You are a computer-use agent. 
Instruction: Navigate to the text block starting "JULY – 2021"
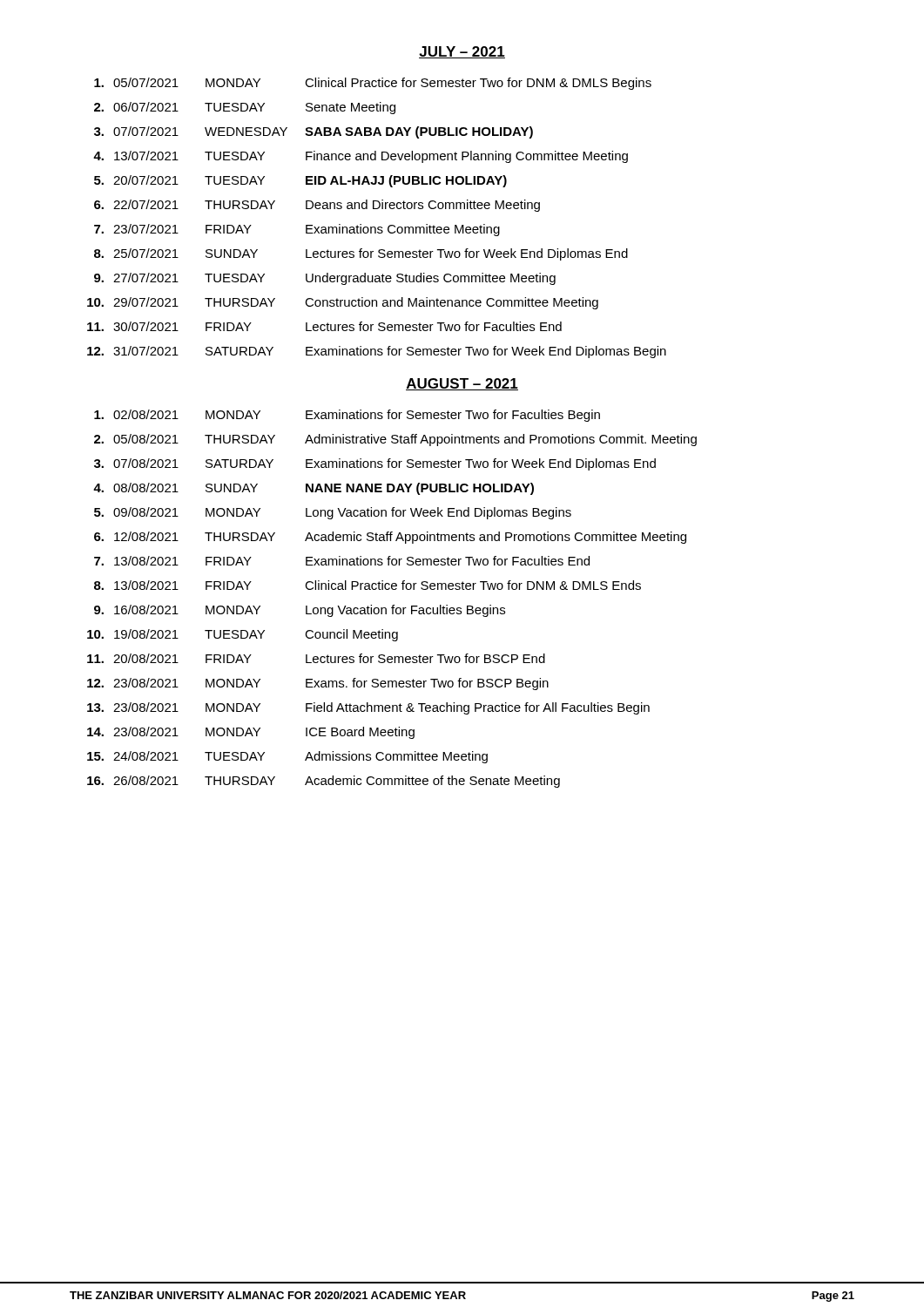462,52
